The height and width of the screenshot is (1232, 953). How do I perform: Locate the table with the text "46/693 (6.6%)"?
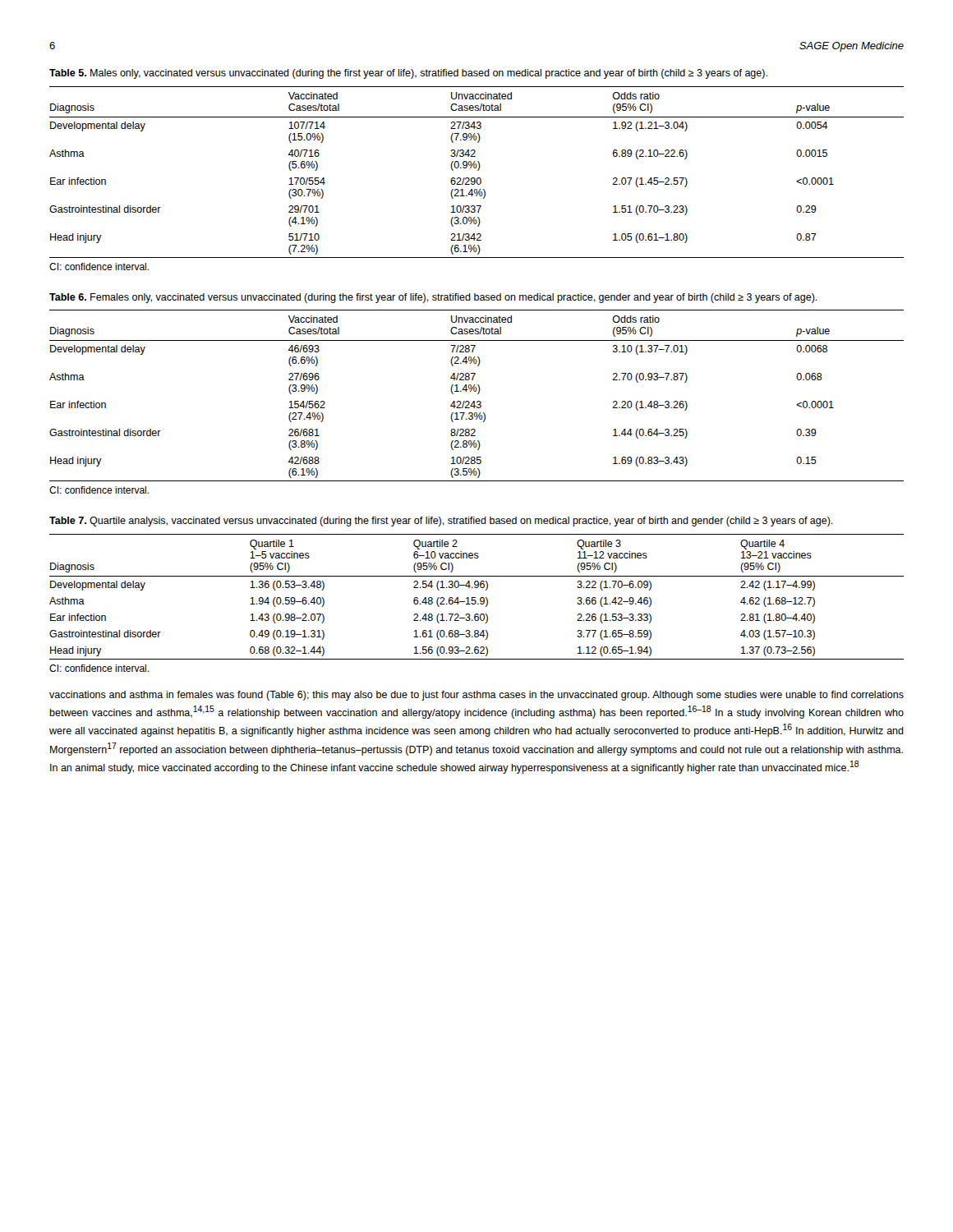click(476, 395)
